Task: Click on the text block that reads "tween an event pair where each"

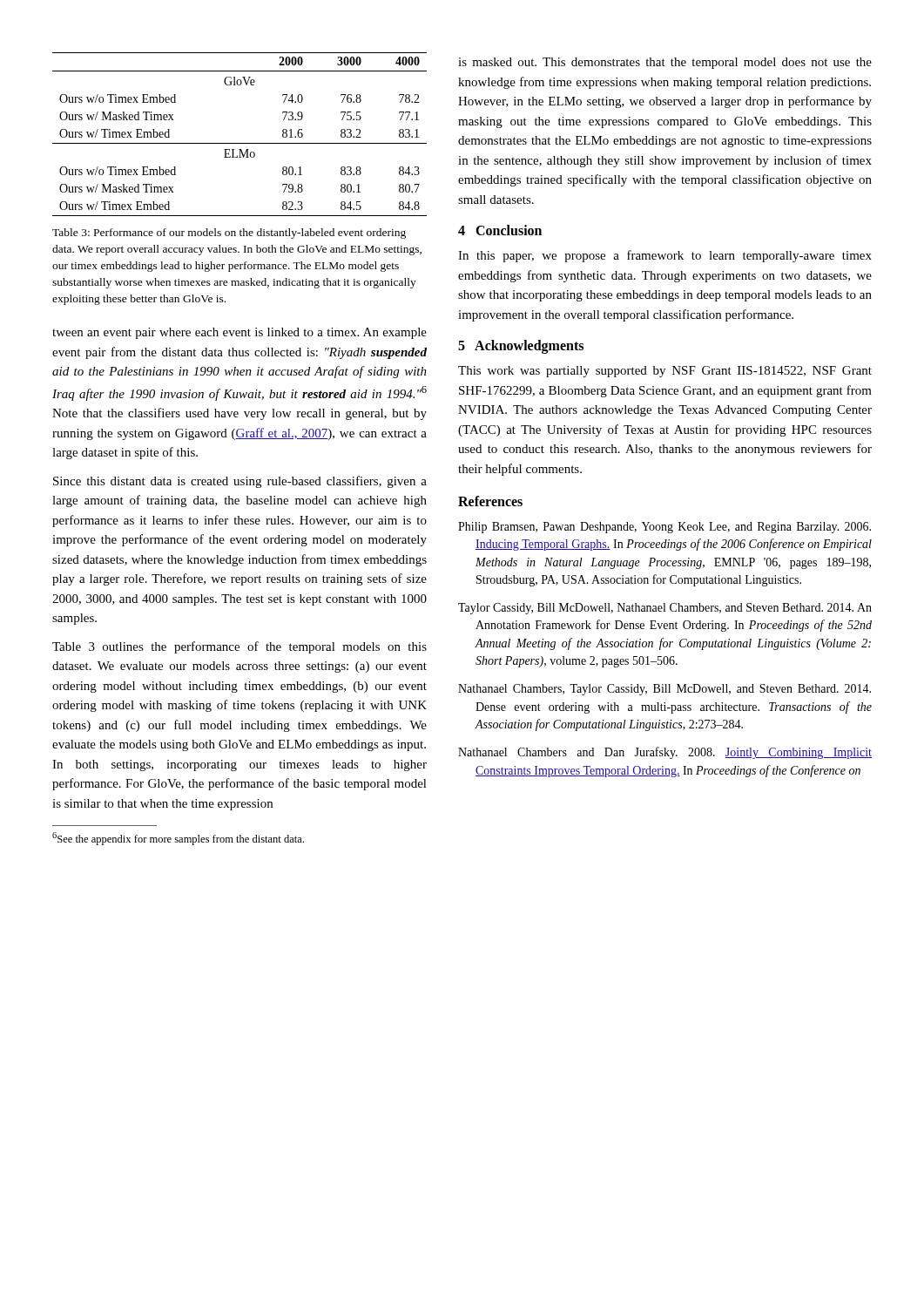Action: pos(240,393)
